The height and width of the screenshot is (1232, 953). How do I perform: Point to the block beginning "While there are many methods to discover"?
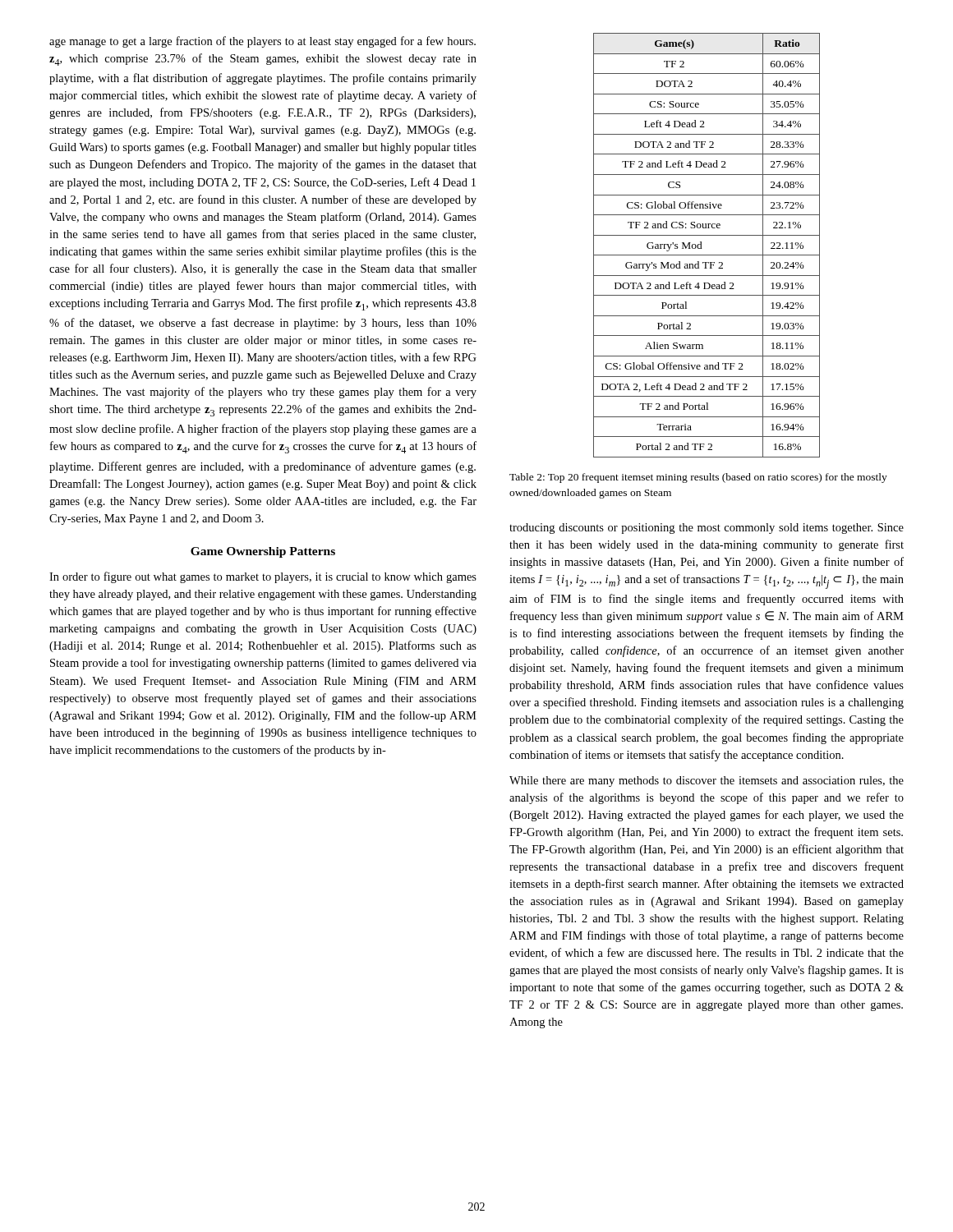pyautogui.click(x=707, y=901)
